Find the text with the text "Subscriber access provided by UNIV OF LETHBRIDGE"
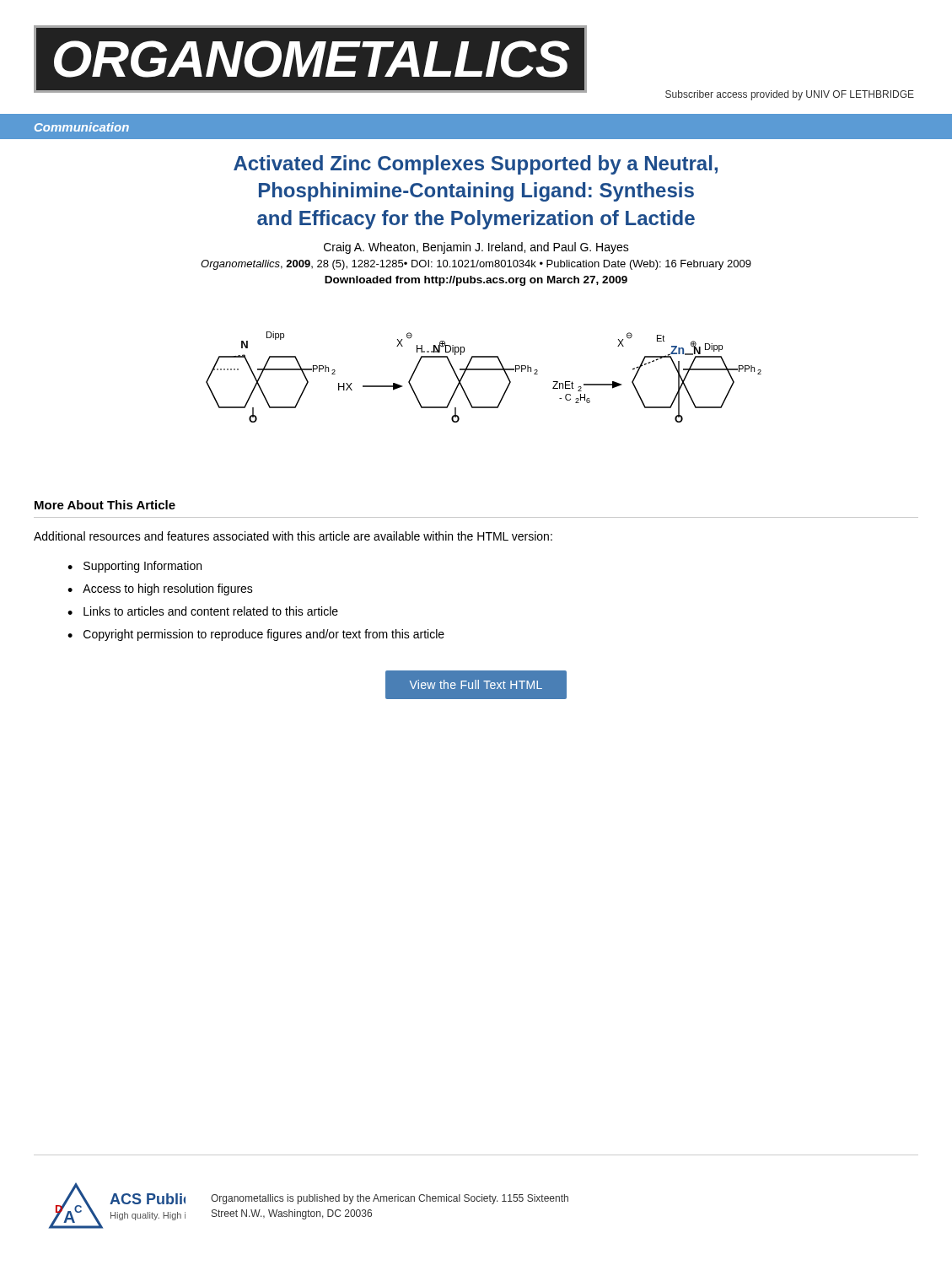Viewport: 952px width, 1265px height. (789, 94)
